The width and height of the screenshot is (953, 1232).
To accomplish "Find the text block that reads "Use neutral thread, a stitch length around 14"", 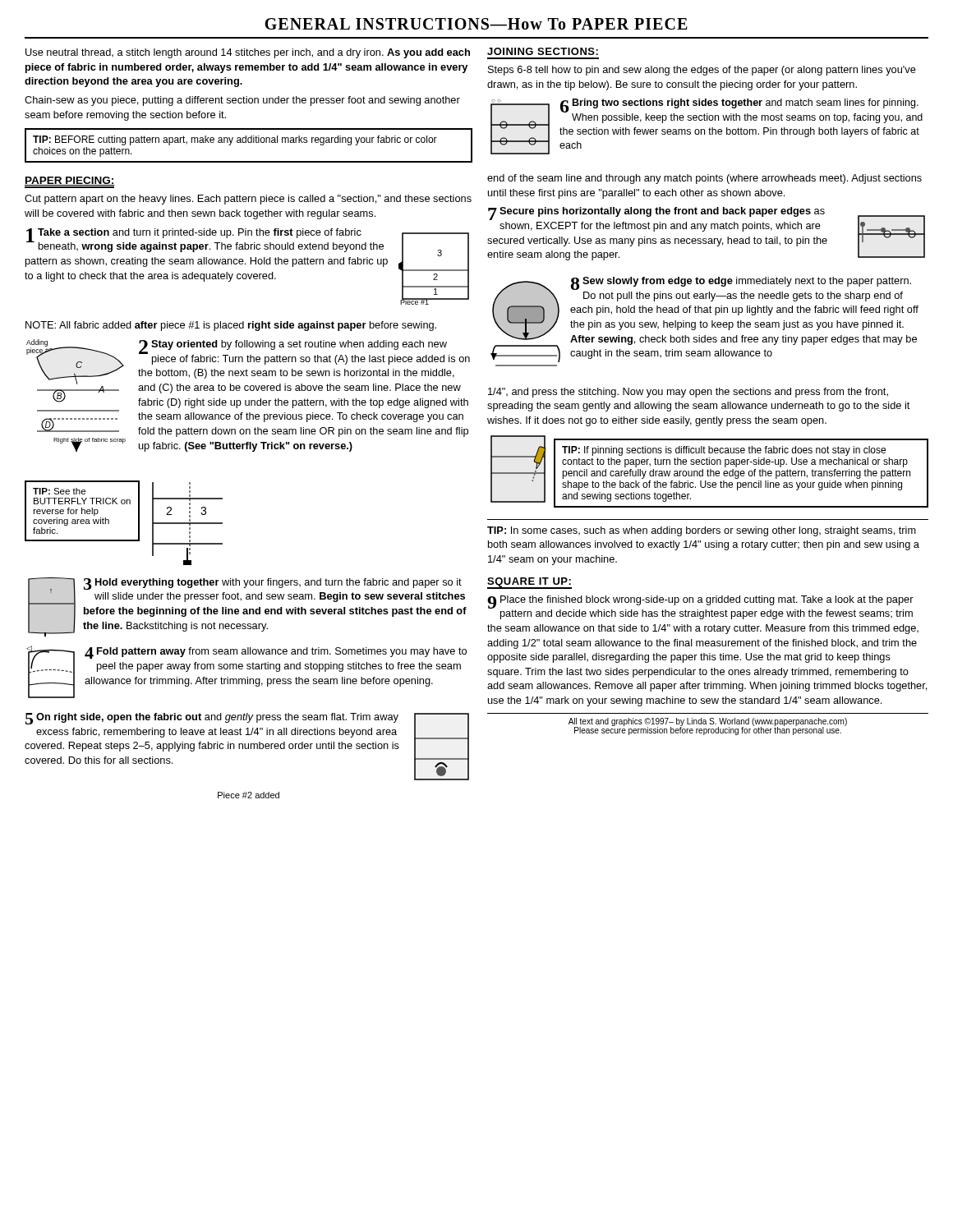I will [248, 67].
